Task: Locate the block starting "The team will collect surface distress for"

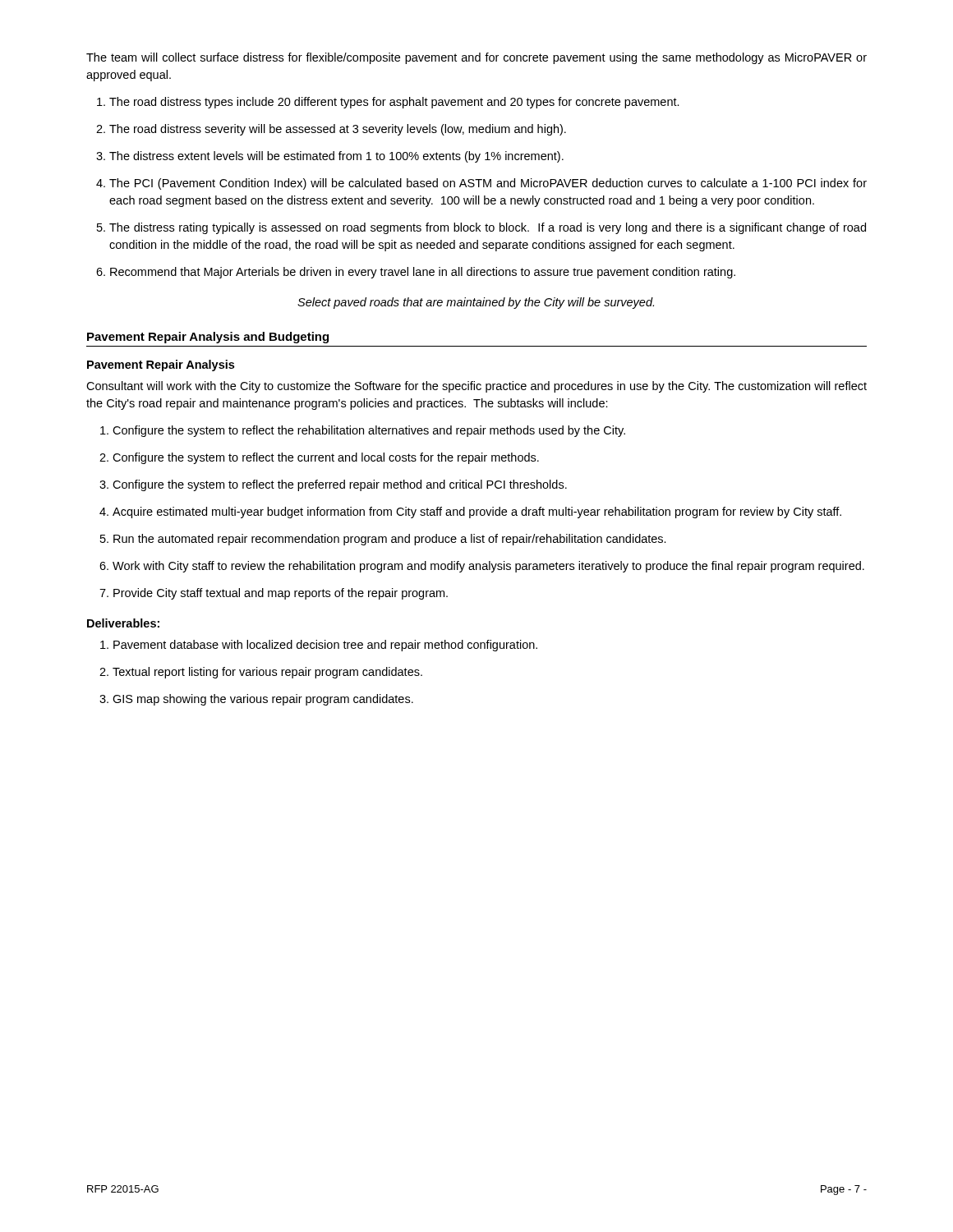Action: pyautogui.click(x=476, y=66)
